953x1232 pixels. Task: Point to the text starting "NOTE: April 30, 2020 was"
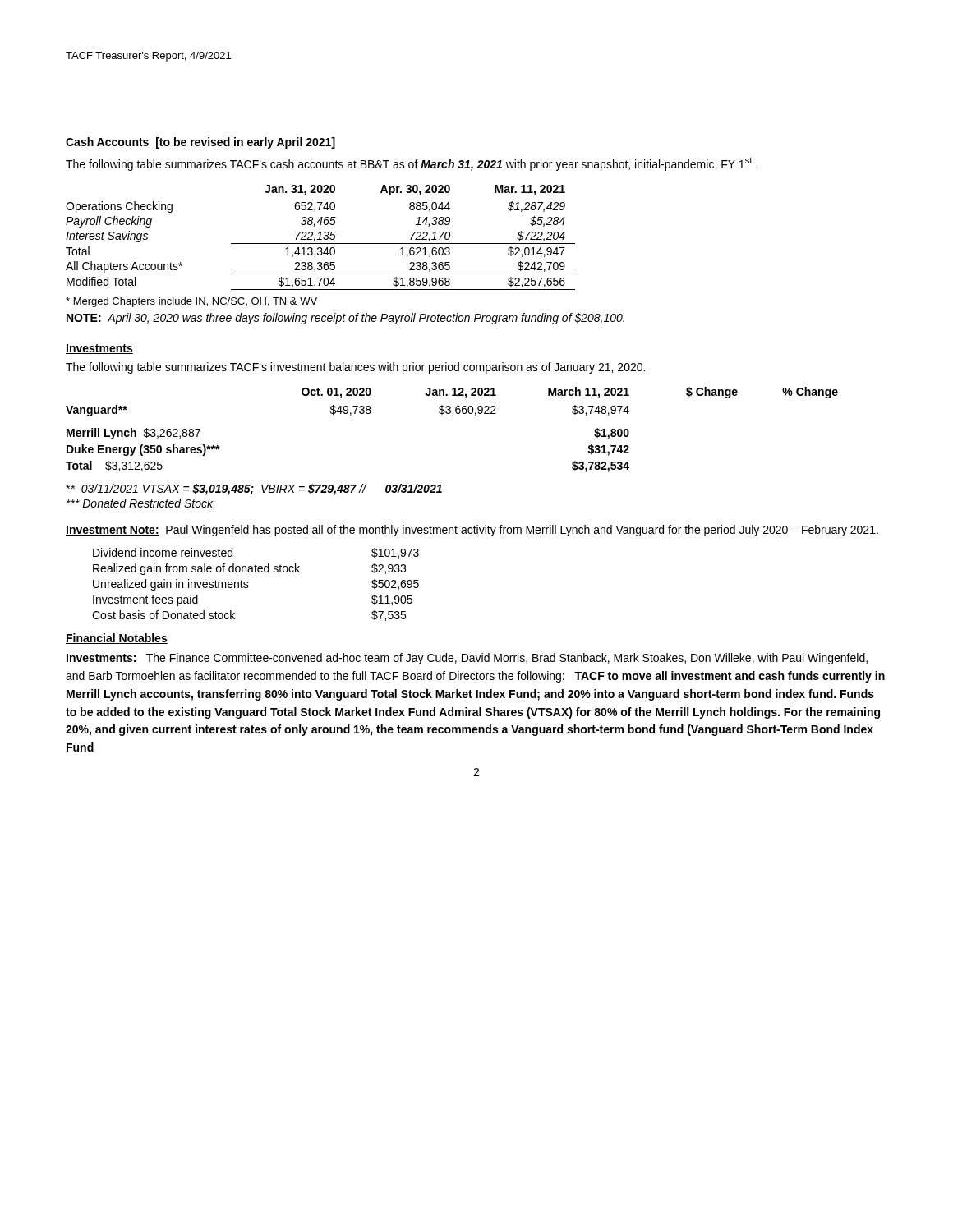[346, 318]
